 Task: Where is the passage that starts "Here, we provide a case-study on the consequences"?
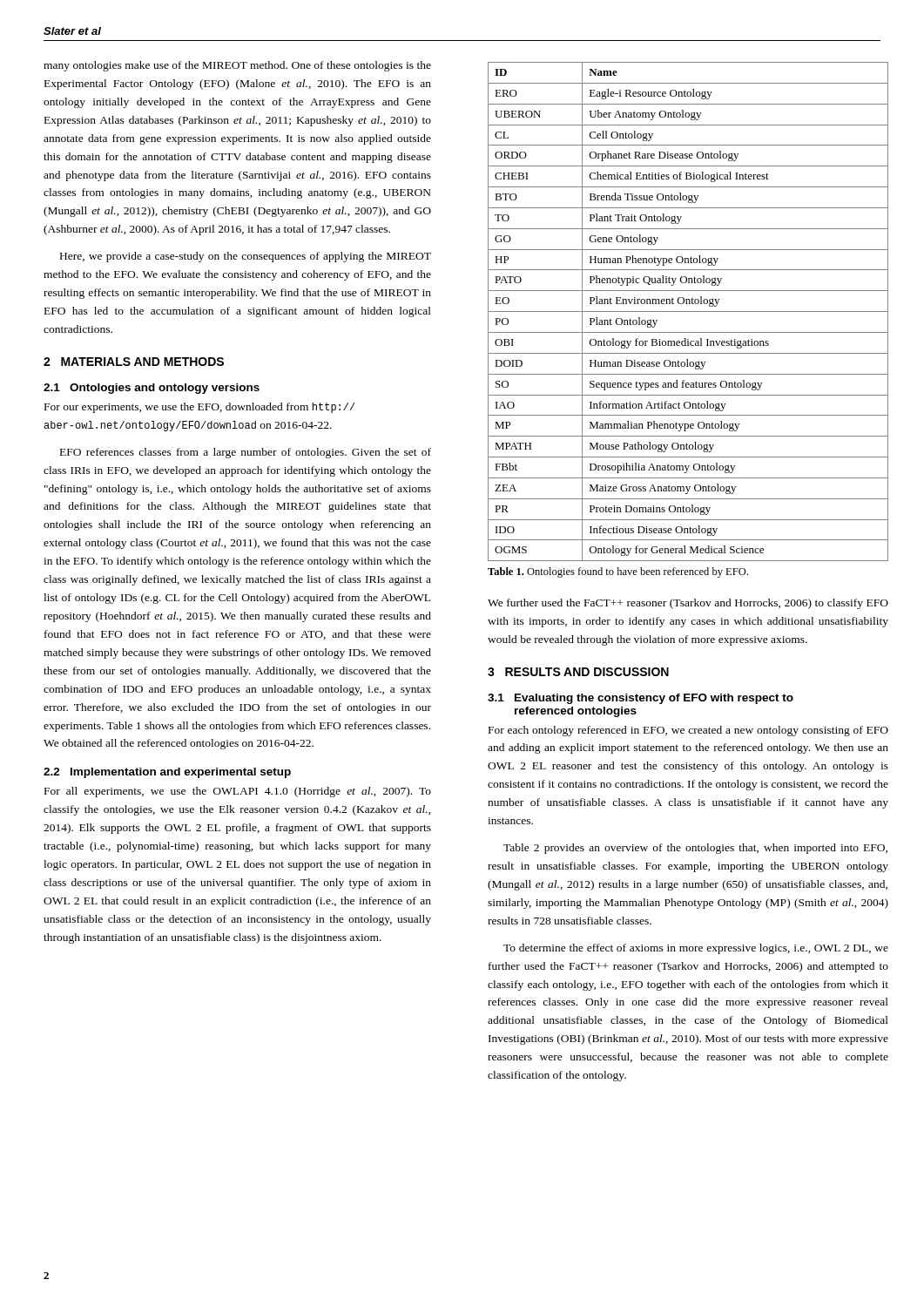point(237,292)
